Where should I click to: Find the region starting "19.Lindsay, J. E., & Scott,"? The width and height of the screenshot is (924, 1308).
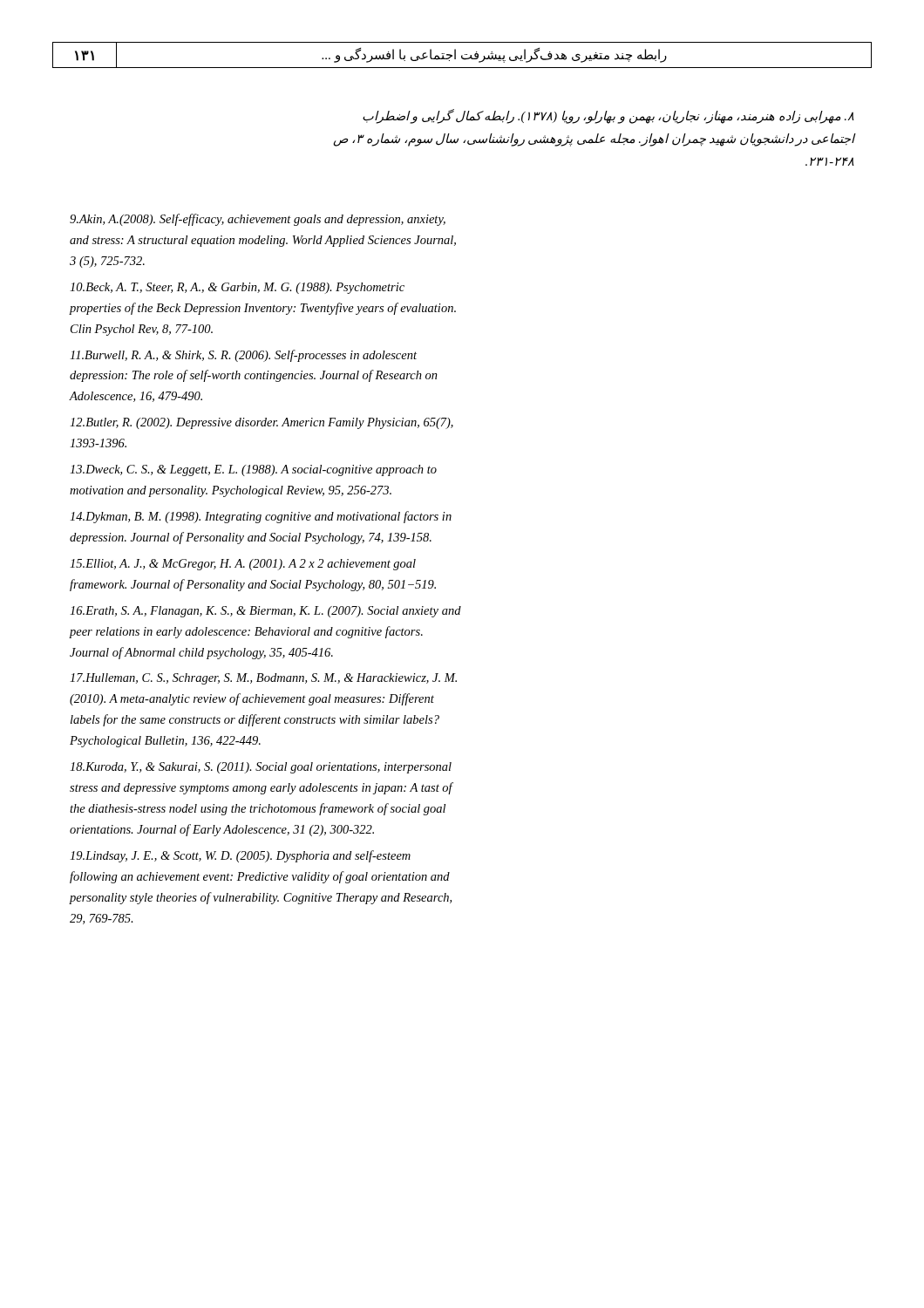tap(261, 887)
